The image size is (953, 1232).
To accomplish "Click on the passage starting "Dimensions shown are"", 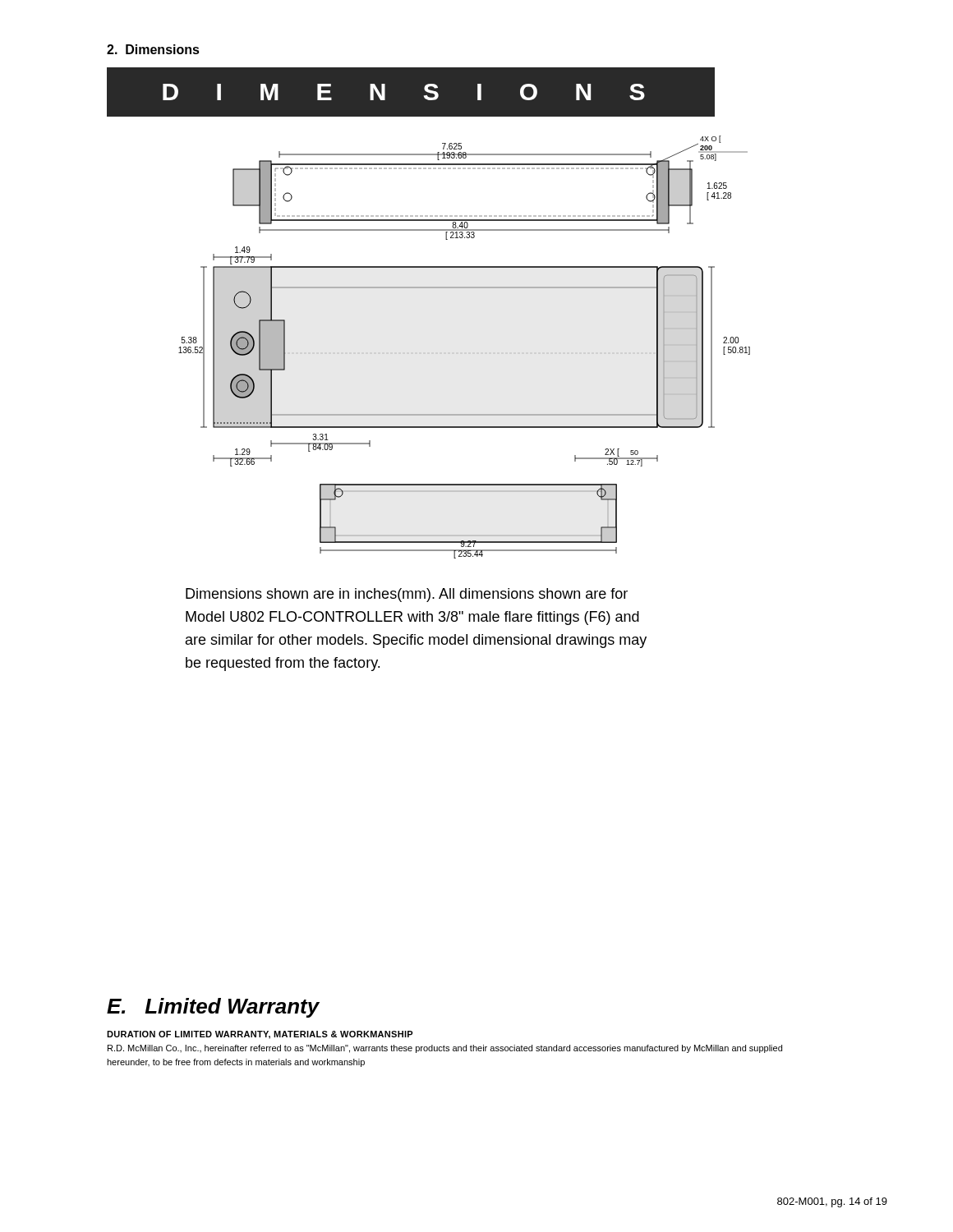I will coord(416,628).
